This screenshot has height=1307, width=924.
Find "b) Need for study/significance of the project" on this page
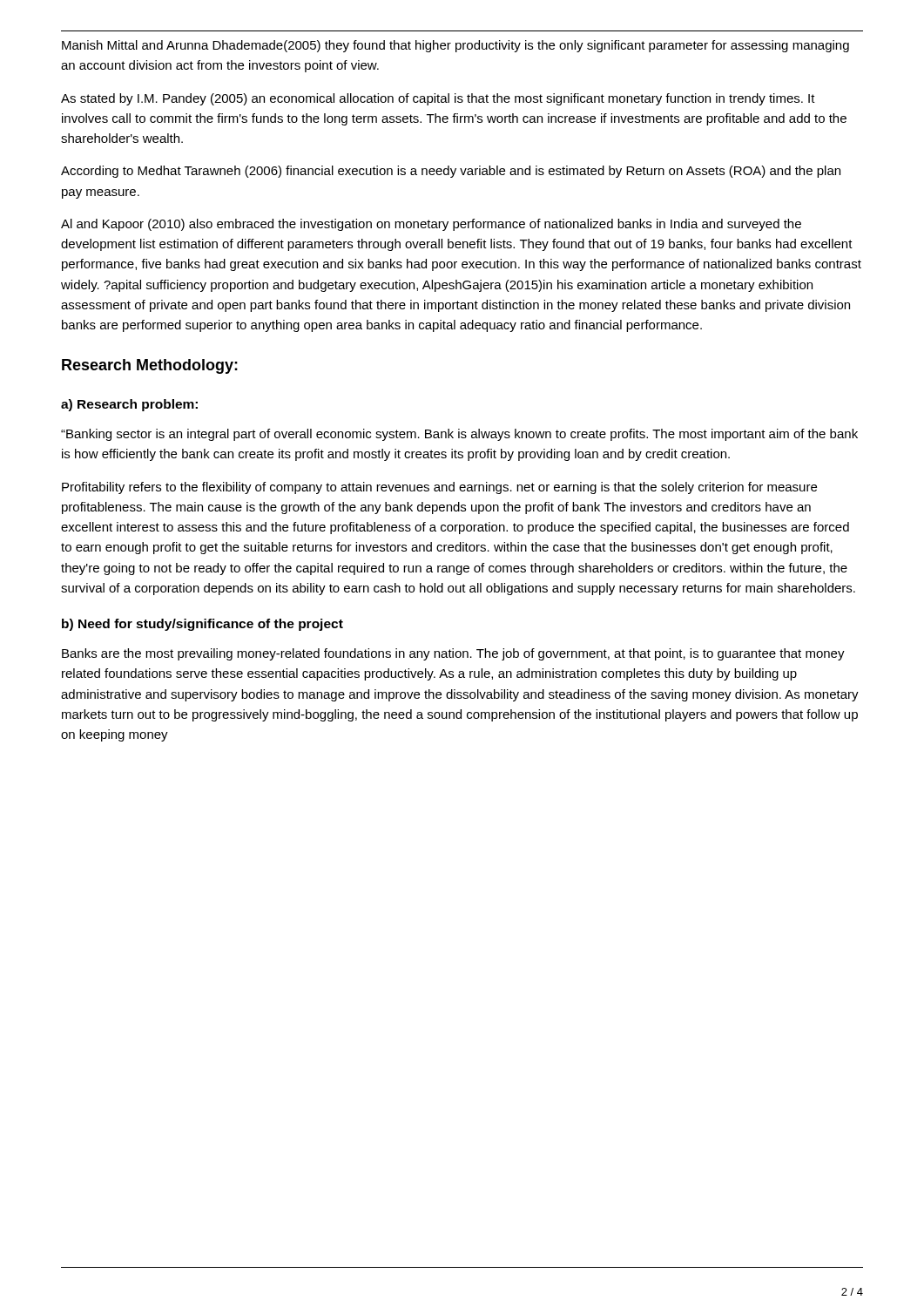(202, 625)
